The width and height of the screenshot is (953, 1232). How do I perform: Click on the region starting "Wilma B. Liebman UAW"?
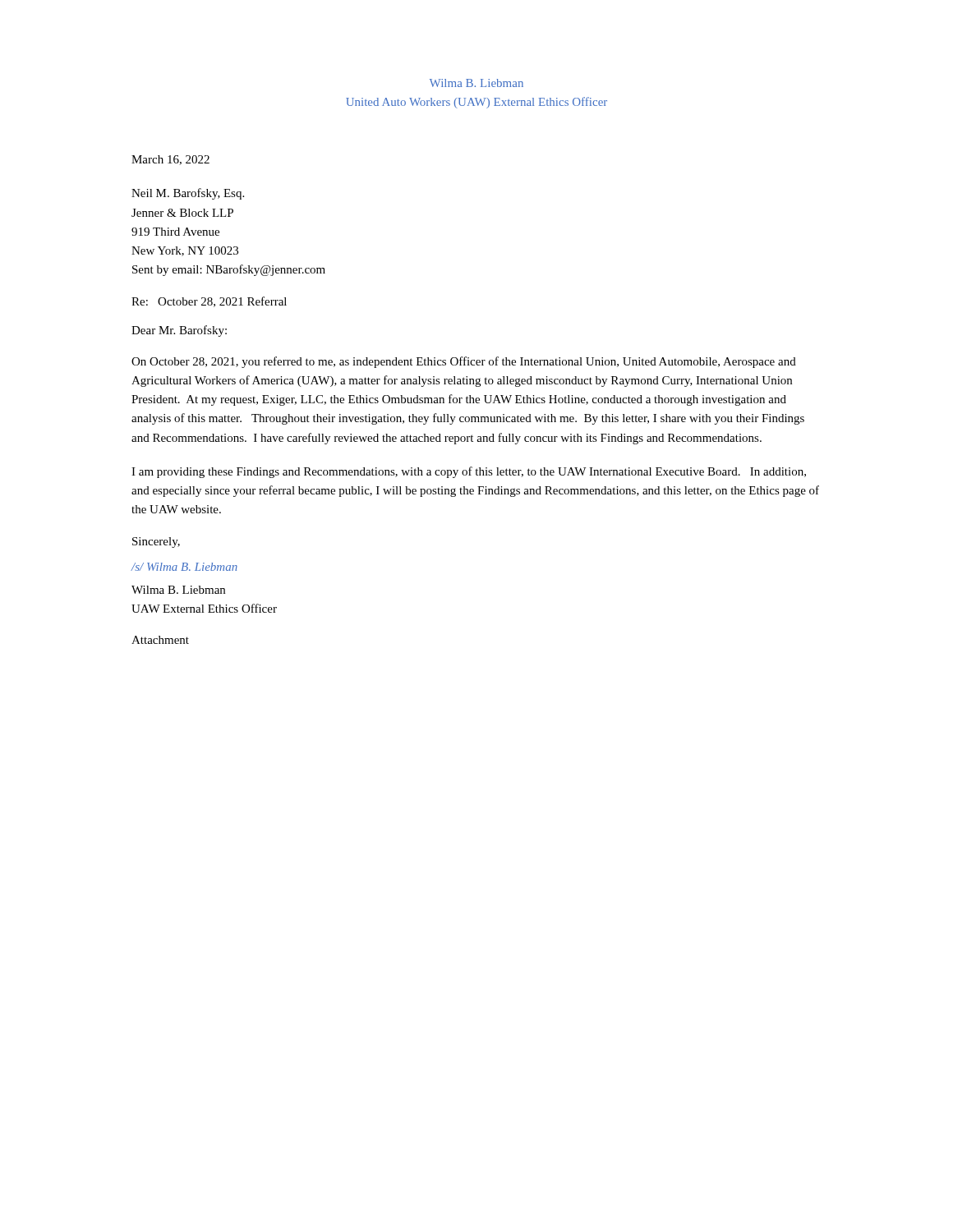click(204, 599)
